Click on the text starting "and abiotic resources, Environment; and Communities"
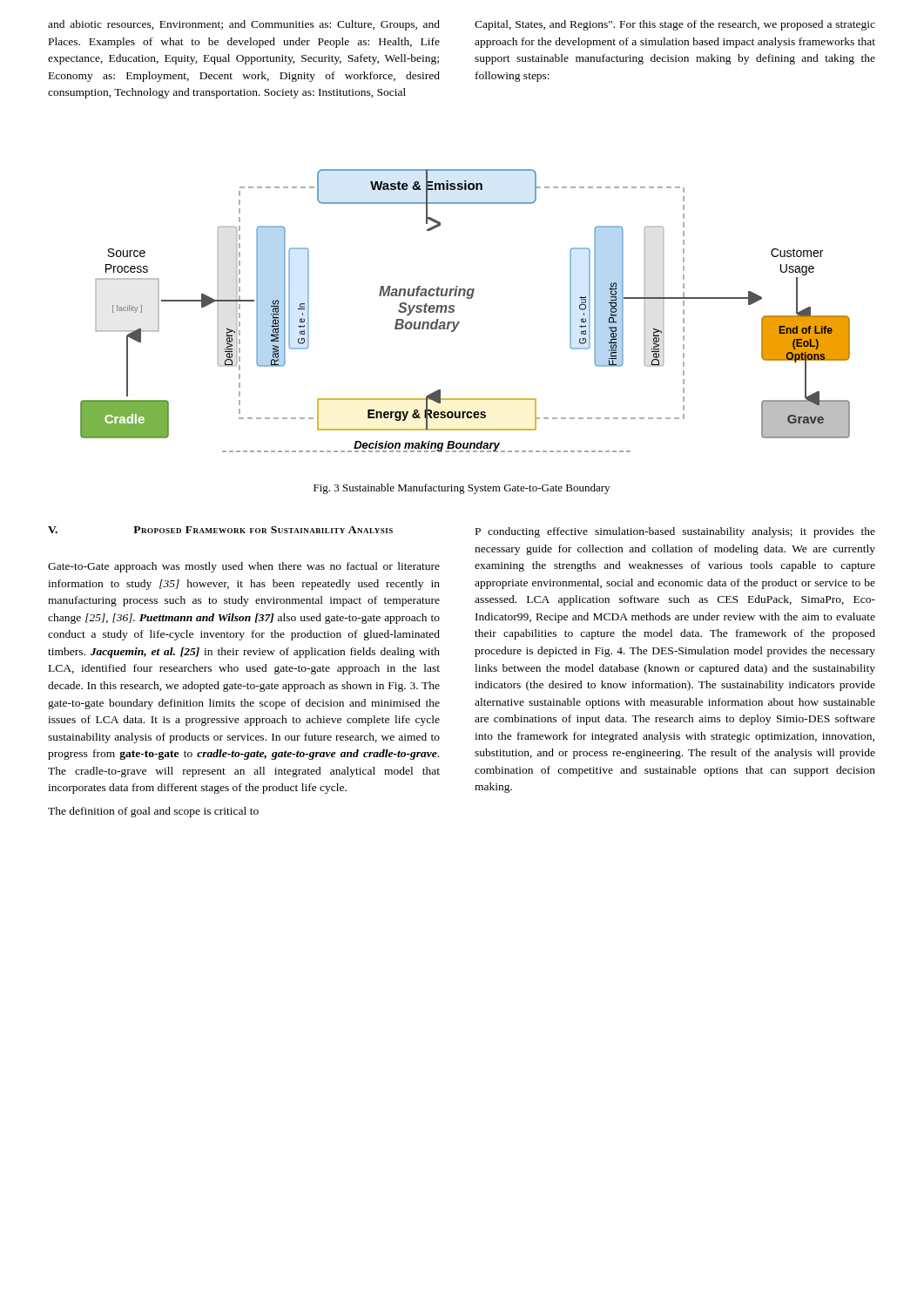This screenshot has width=924, height=1307. (244, 58)
